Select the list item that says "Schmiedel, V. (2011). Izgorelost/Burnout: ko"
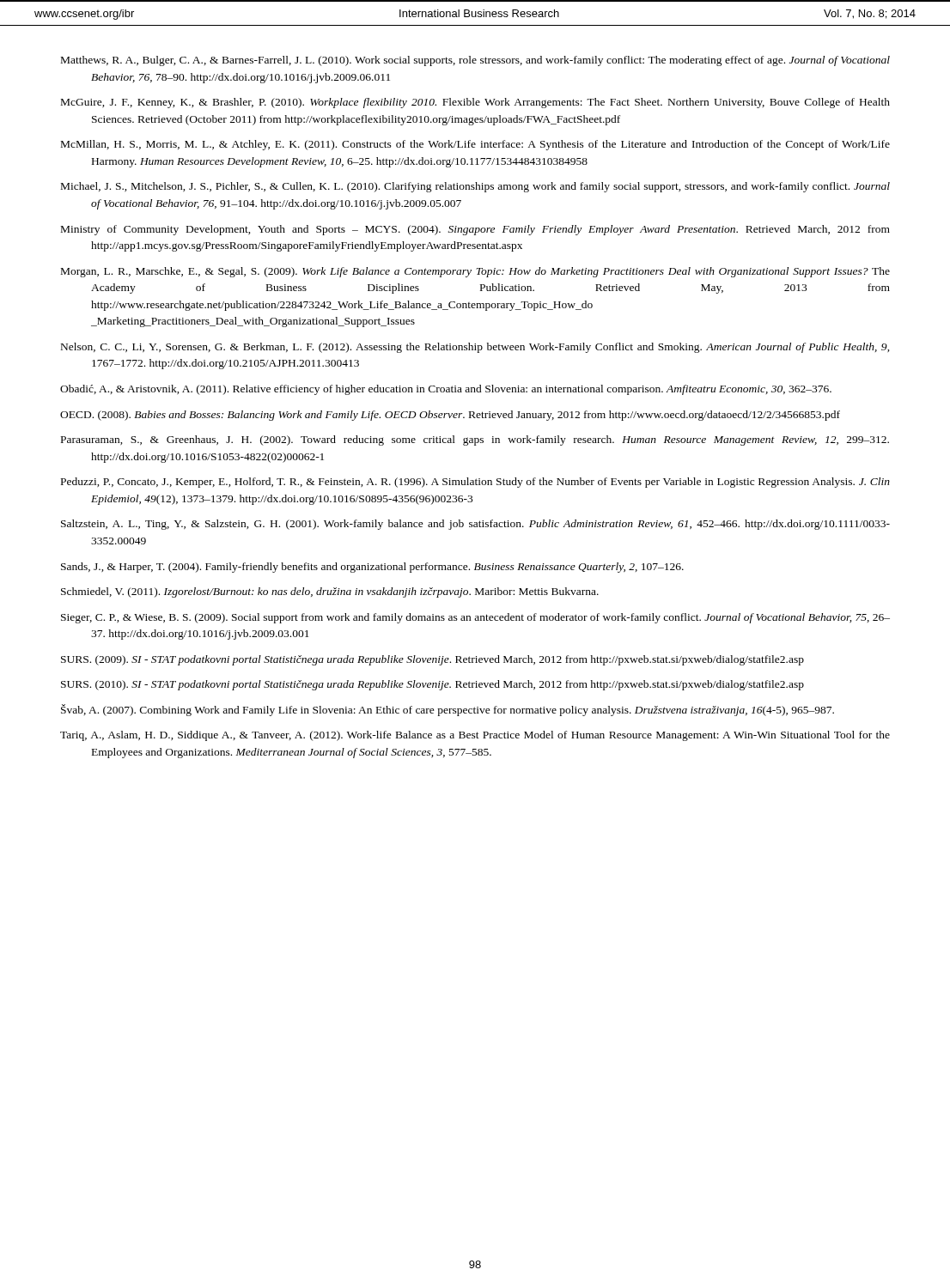 click(330, 591)
